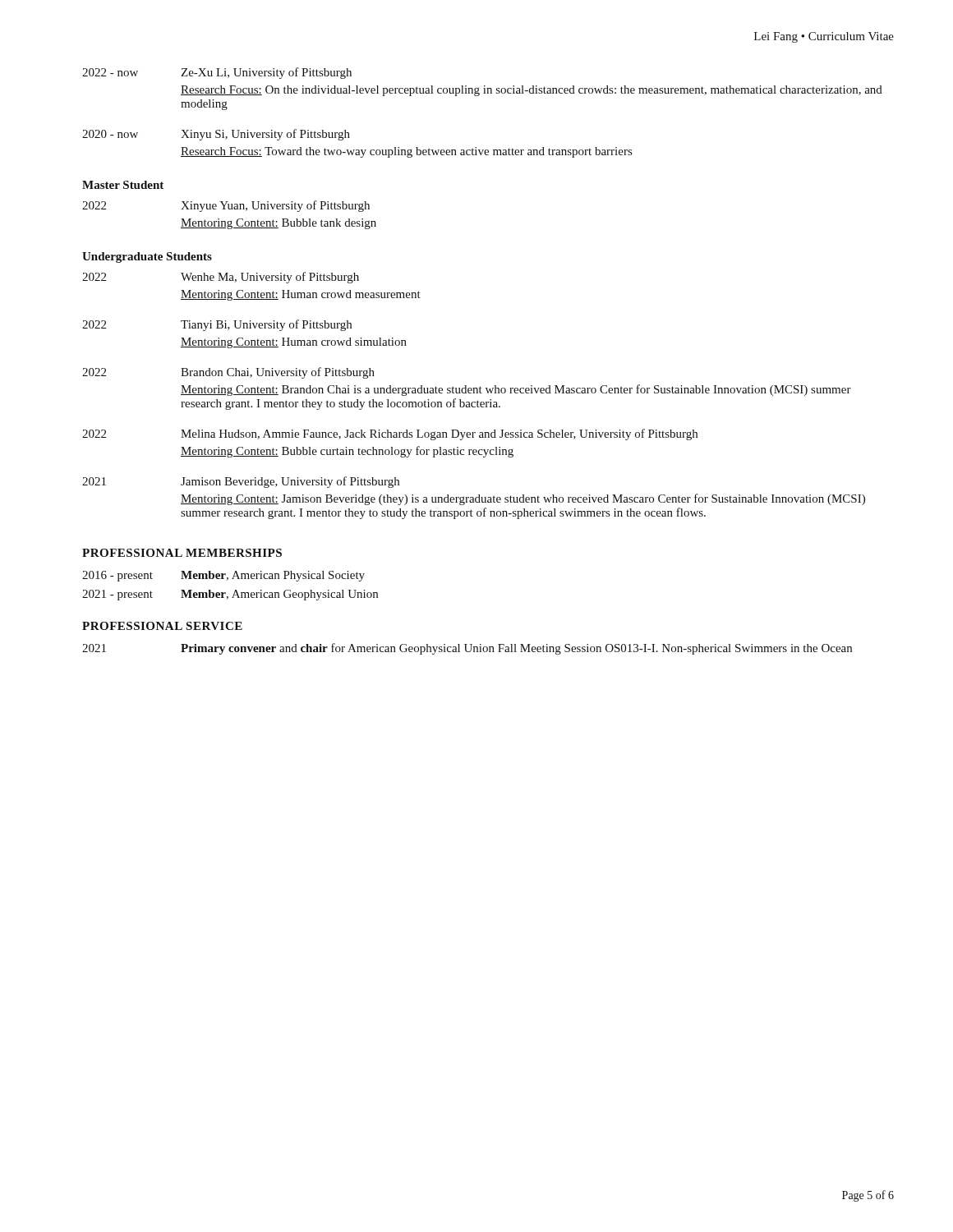Locate the element starting "PROFESSIONAL SERVICE"
The image size is (953, 1232).
click(163, 626)
